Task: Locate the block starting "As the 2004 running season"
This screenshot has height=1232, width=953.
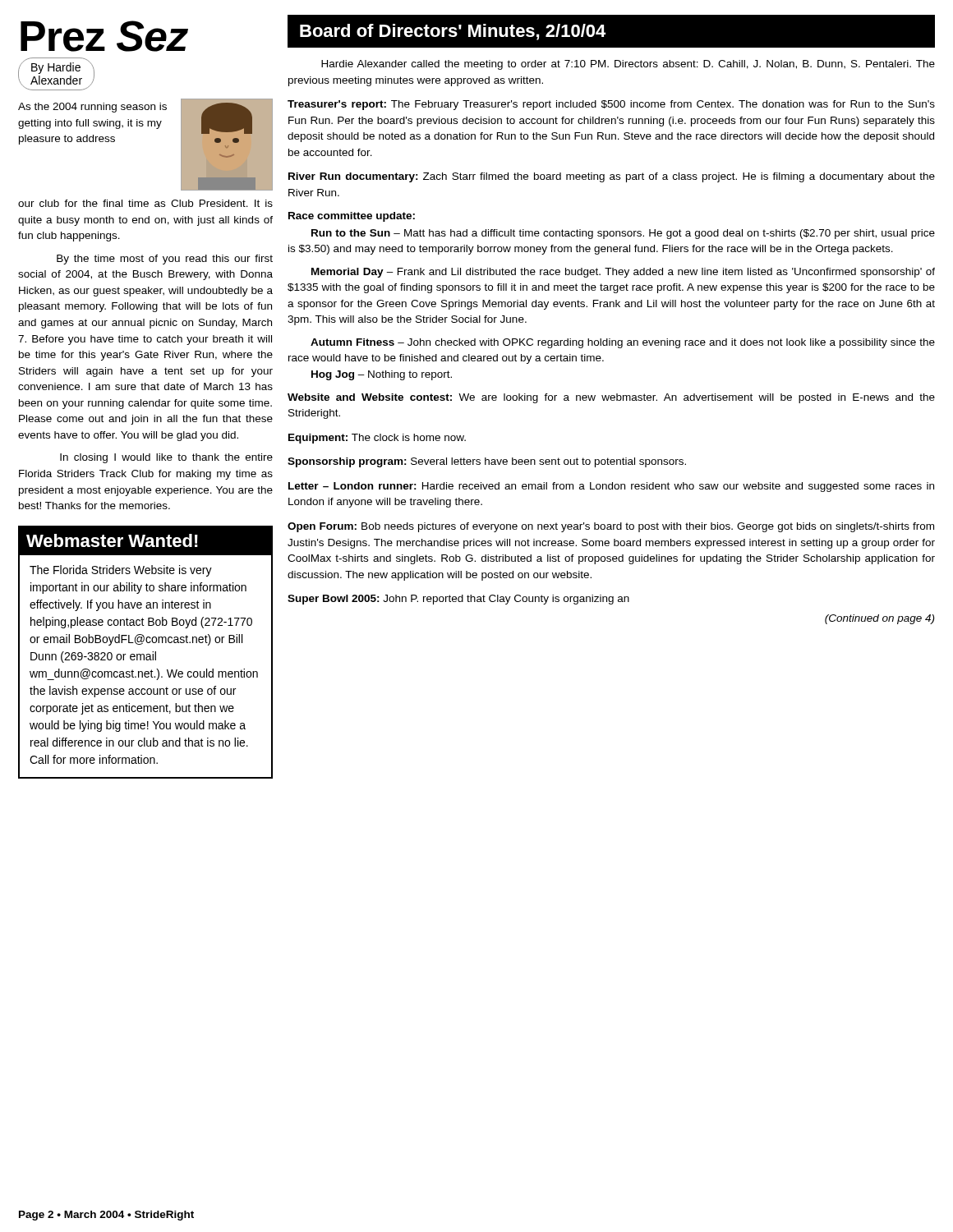Action: tap(93, 122)
